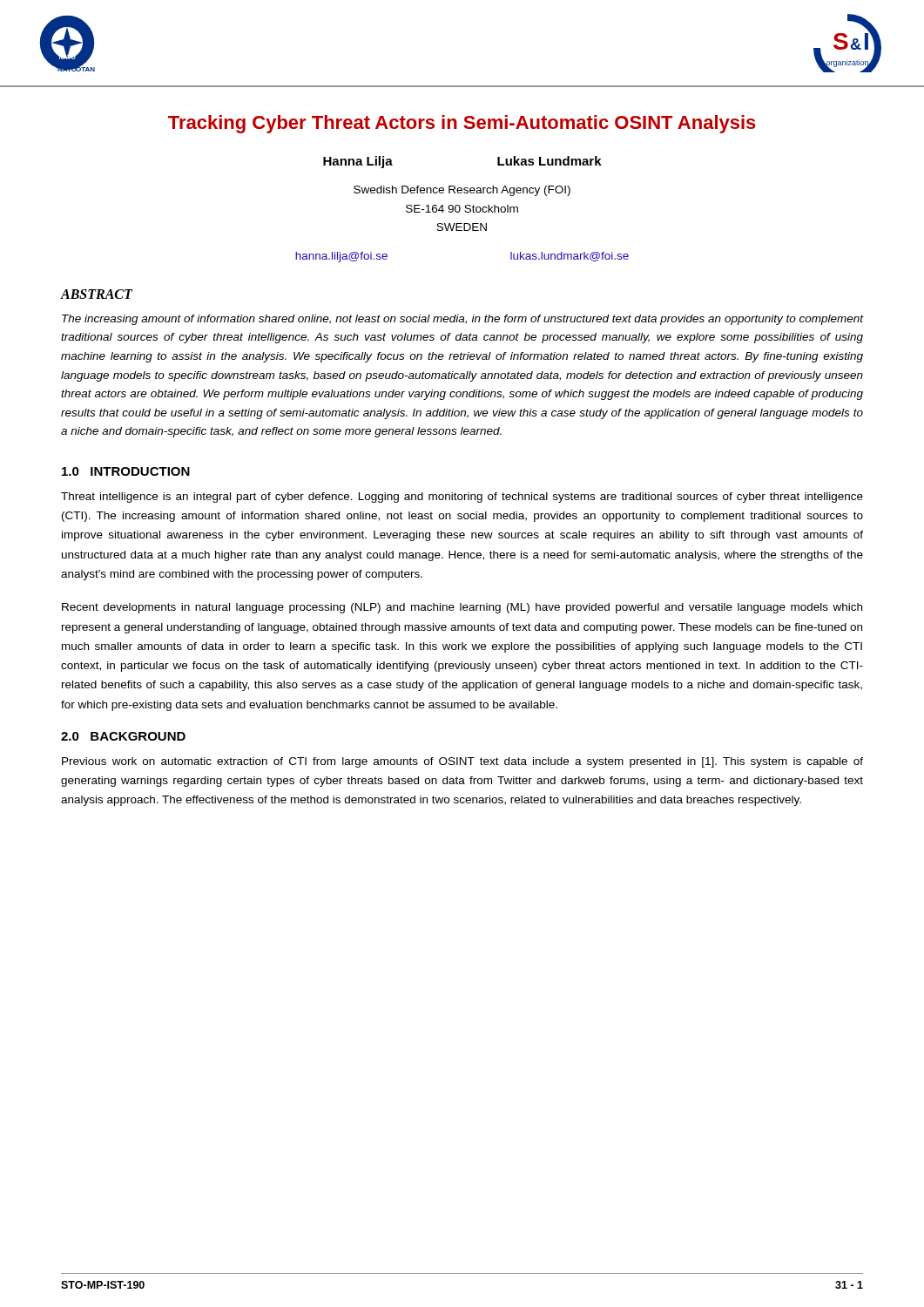Where is the passage that starts "Recent developments in natural language processing (NLP) and"?
Screen dimensions: 1307x924
point(462,656)
